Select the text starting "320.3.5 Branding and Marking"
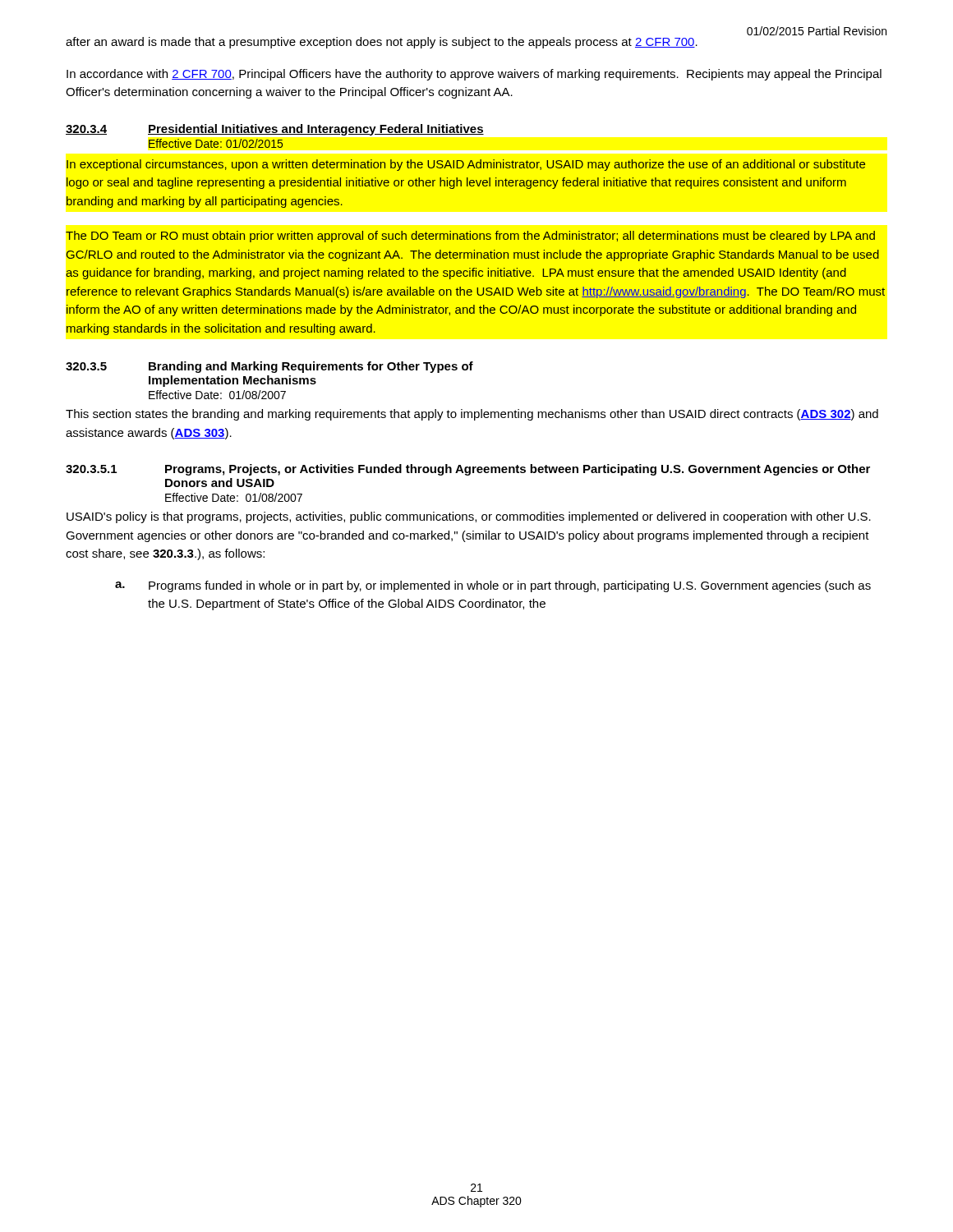953x1232 pixels. point(476,380)
